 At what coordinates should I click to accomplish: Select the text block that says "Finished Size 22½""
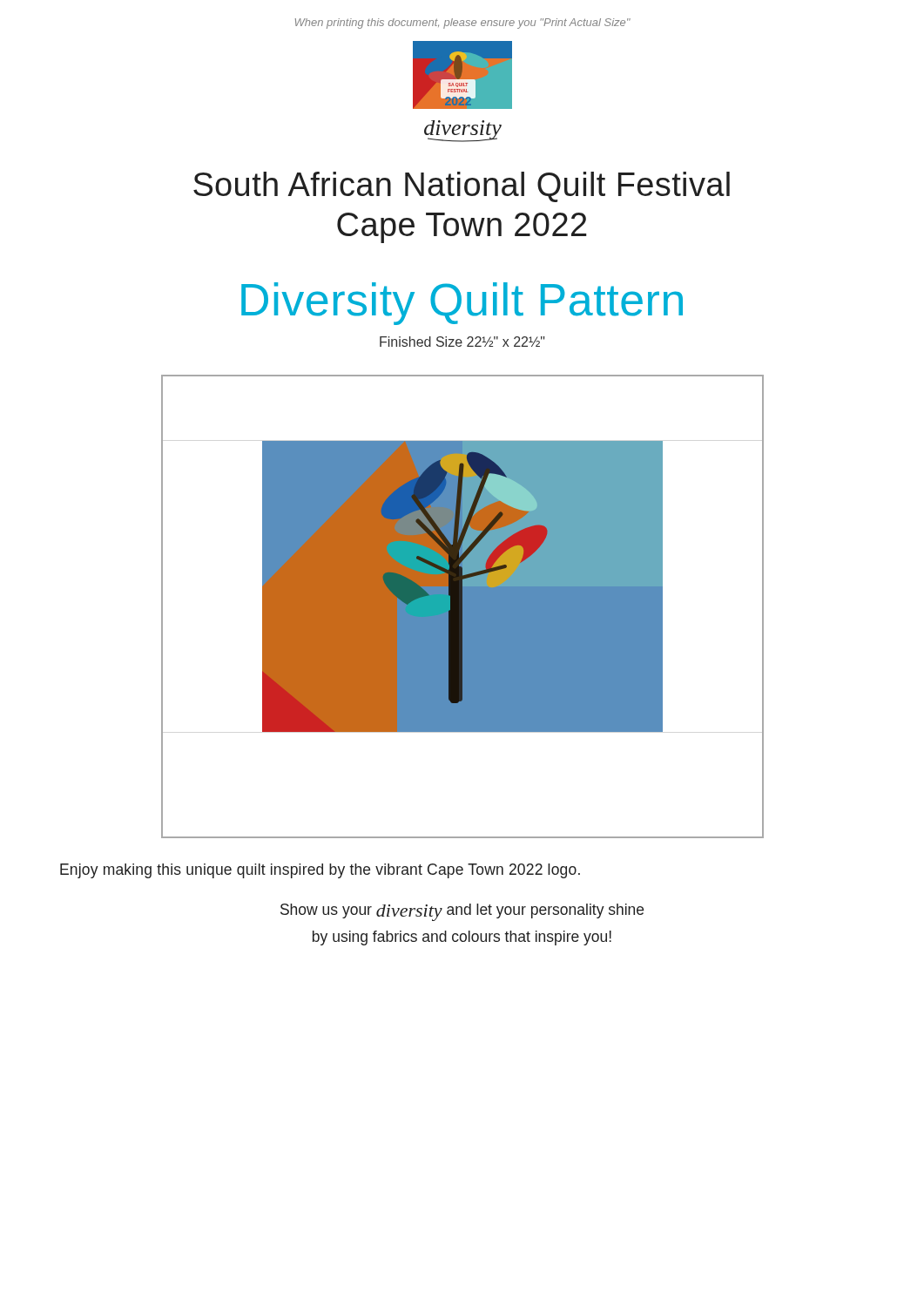pyautogui.click(x=462, y=342)
